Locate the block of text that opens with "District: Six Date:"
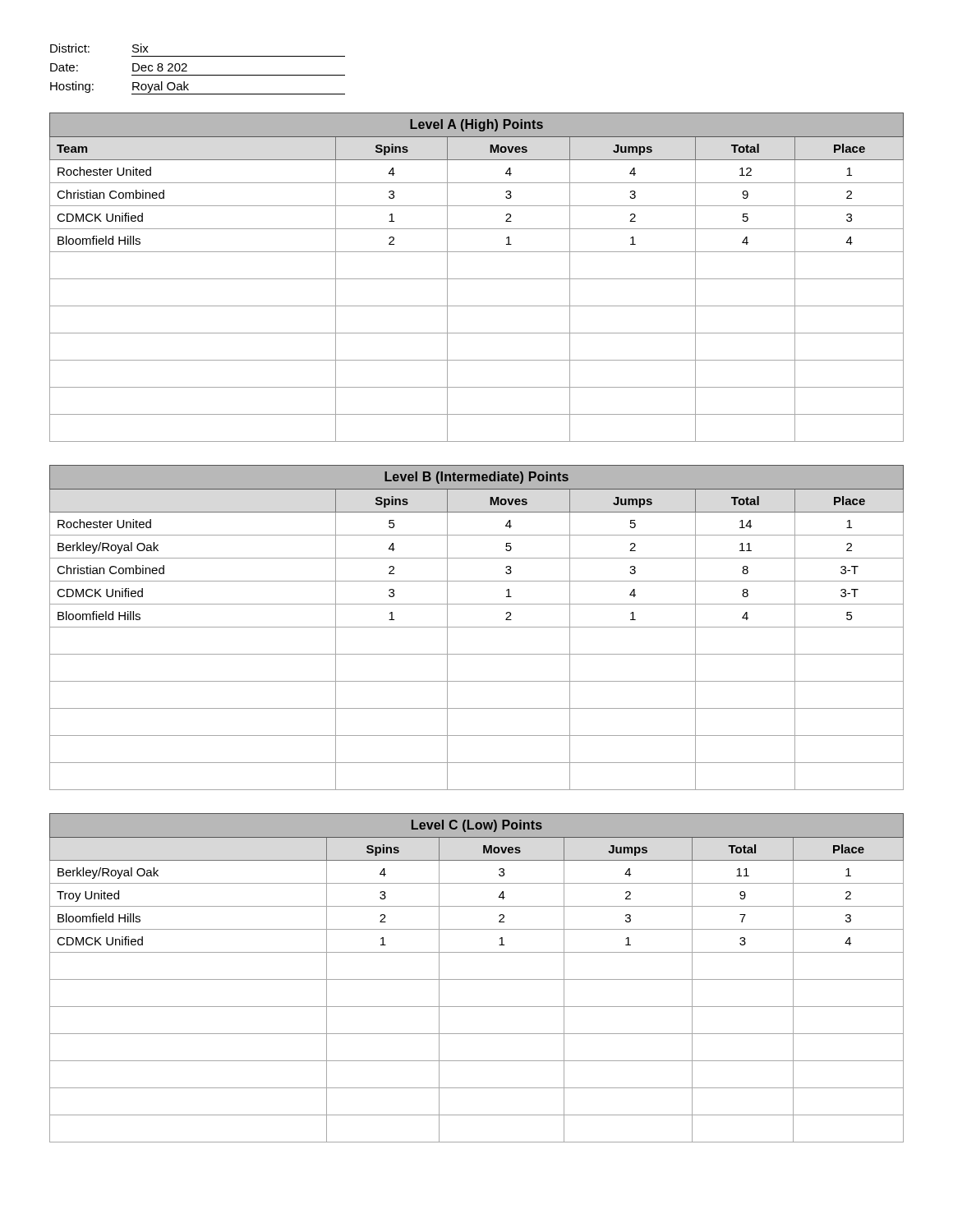The height and width of the screenshot is (1232, 953). click(x=72, y=48)
